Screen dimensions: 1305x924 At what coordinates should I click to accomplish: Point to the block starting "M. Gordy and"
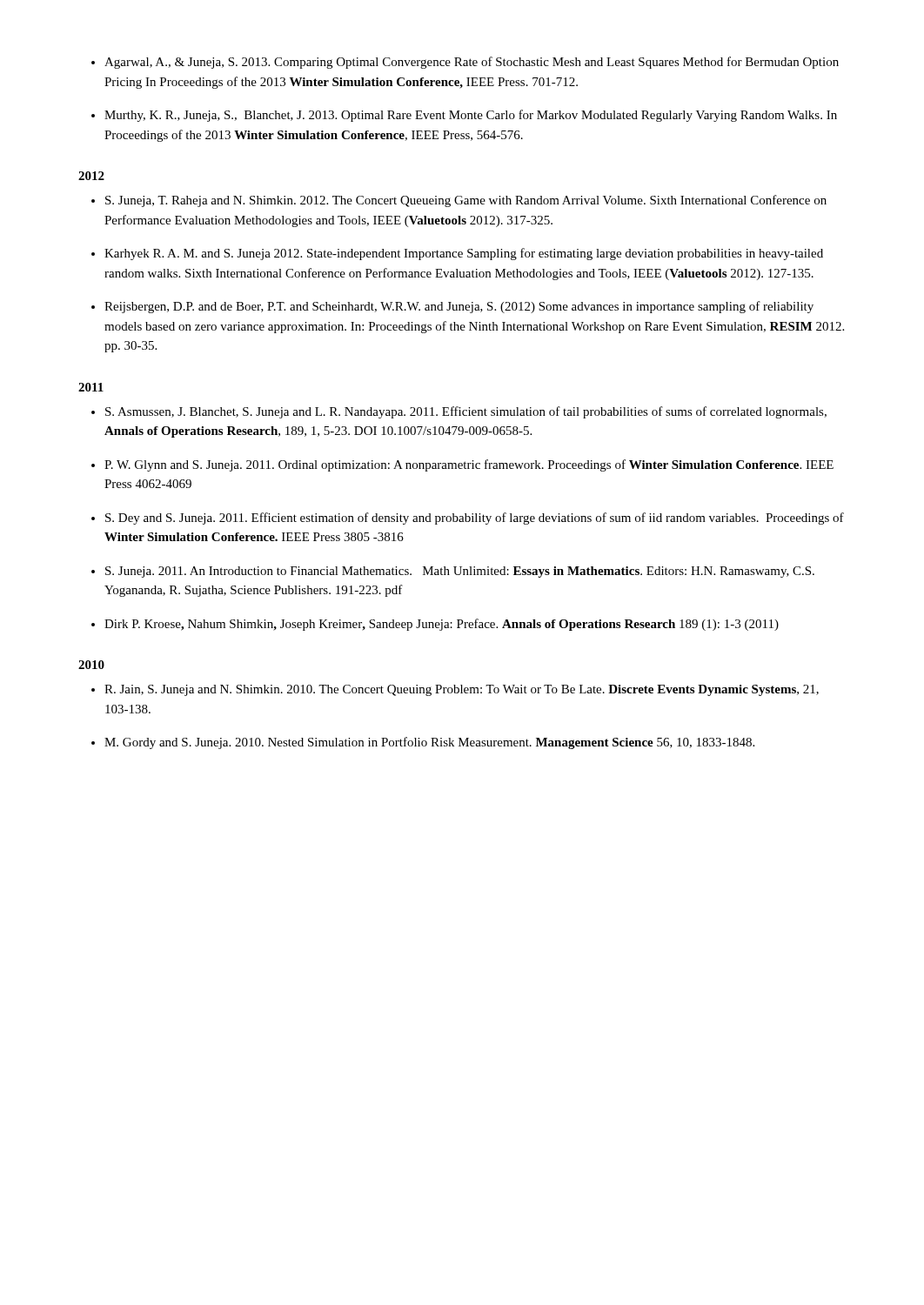[x=475, y=742]
